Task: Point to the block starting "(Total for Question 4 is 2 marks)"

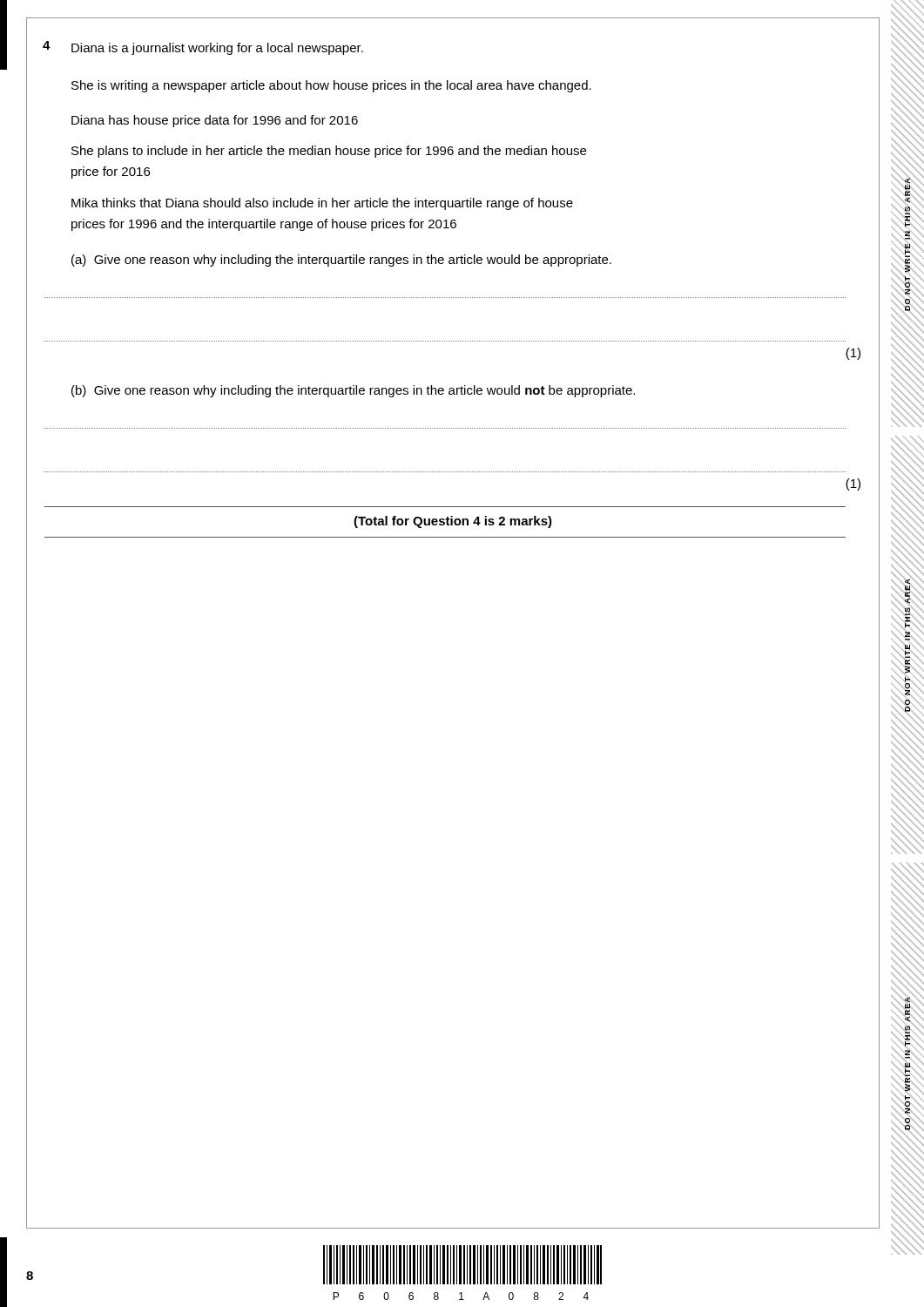Action: (453, 521)
